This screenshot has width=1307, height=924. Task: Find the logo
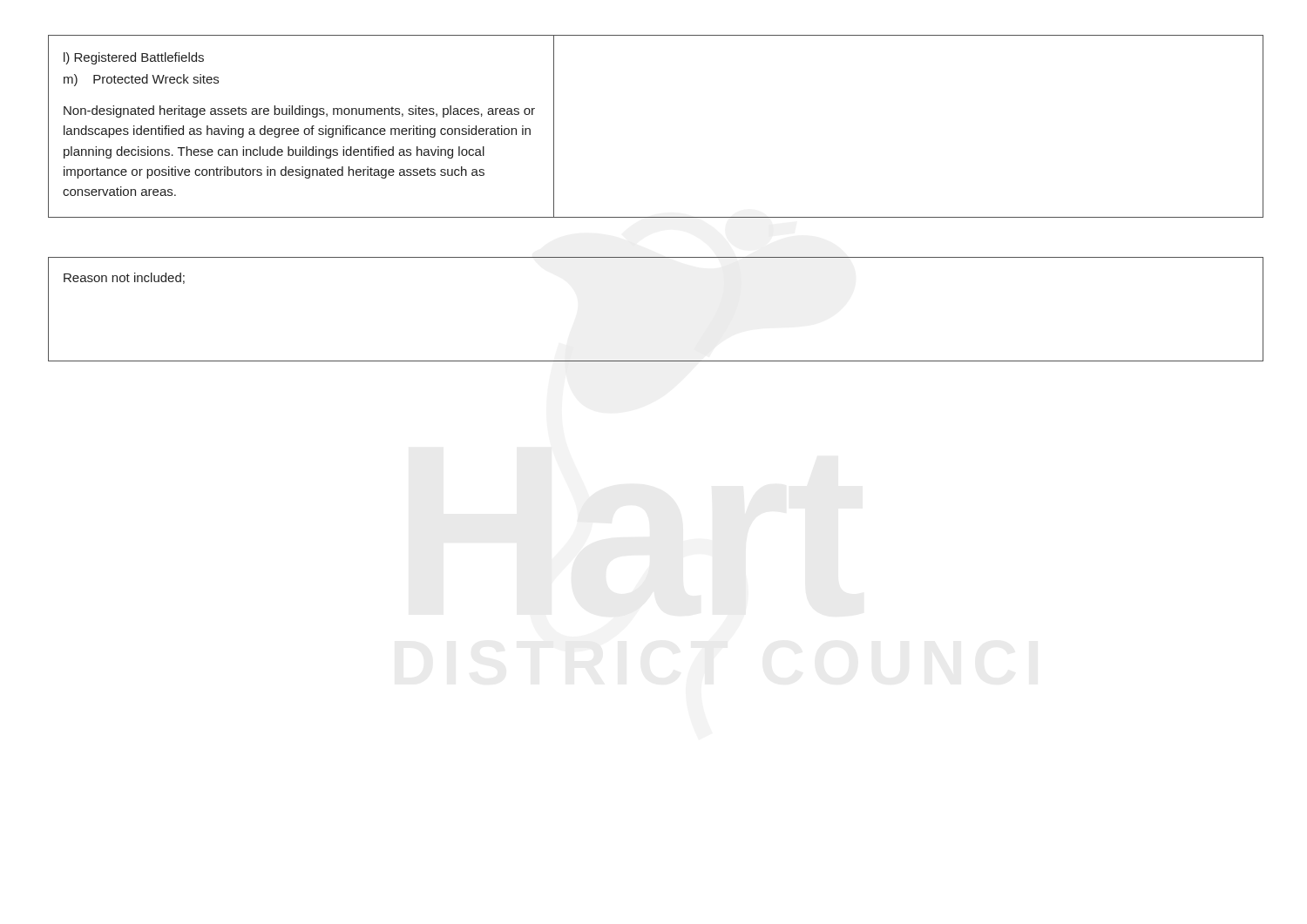654,462
